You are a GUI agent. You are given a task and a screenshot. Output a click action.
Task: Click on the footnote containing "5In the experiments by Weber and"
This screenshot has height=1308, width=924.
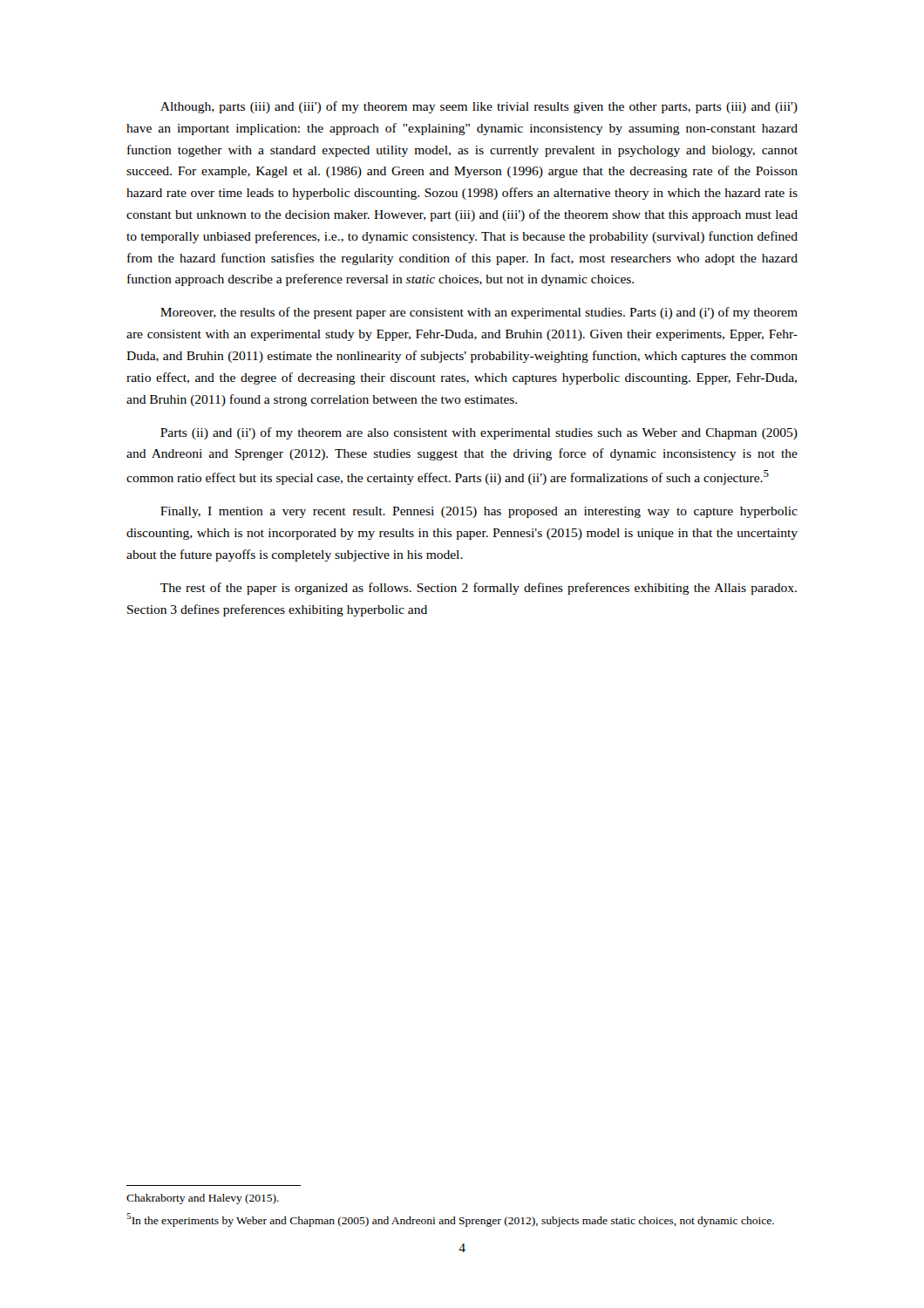450,1219
